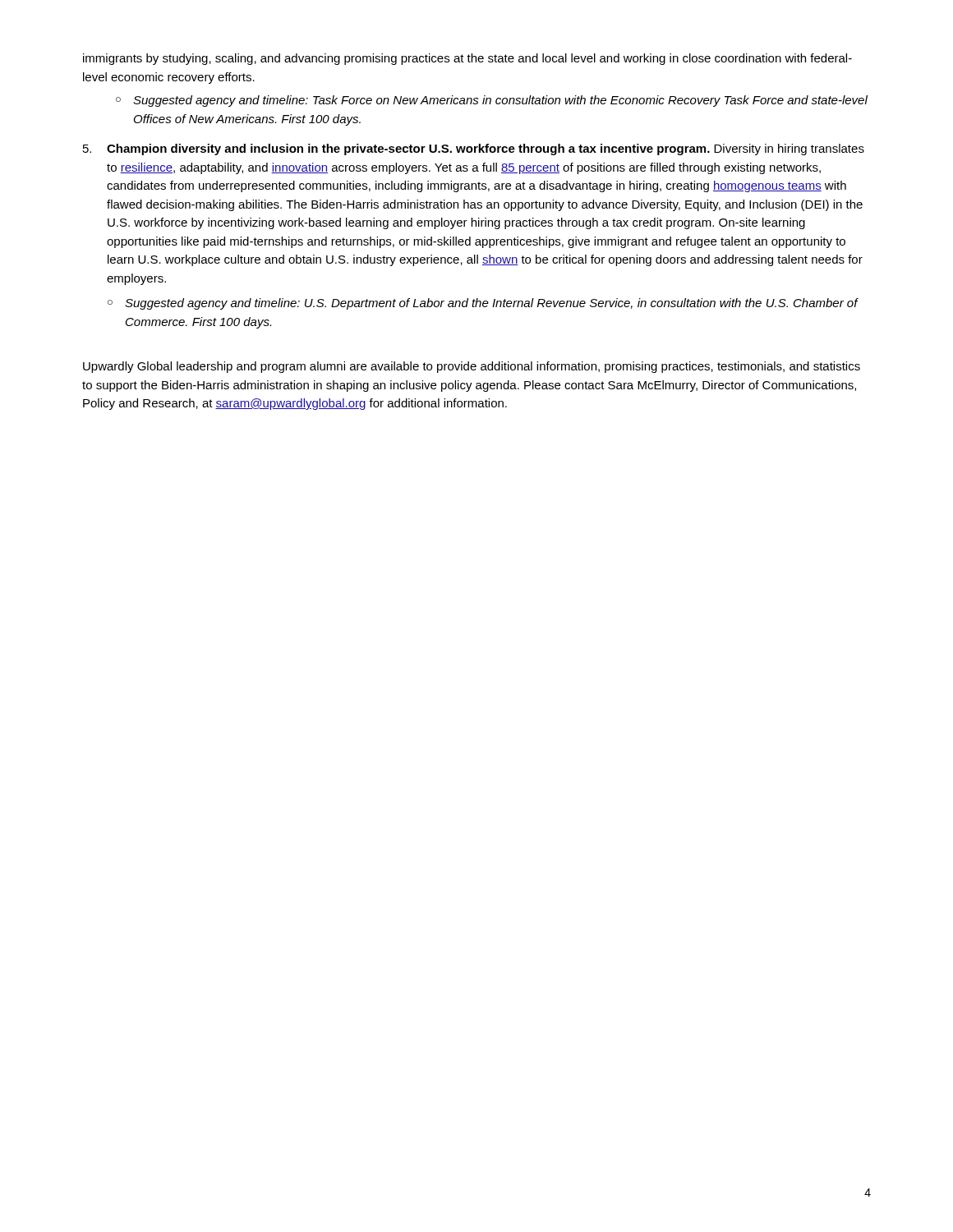The image size is (953, 1232).
Task: Navigate to the passage starting "immigrants by studying, scaling, and advancing"
Action: 467,67
